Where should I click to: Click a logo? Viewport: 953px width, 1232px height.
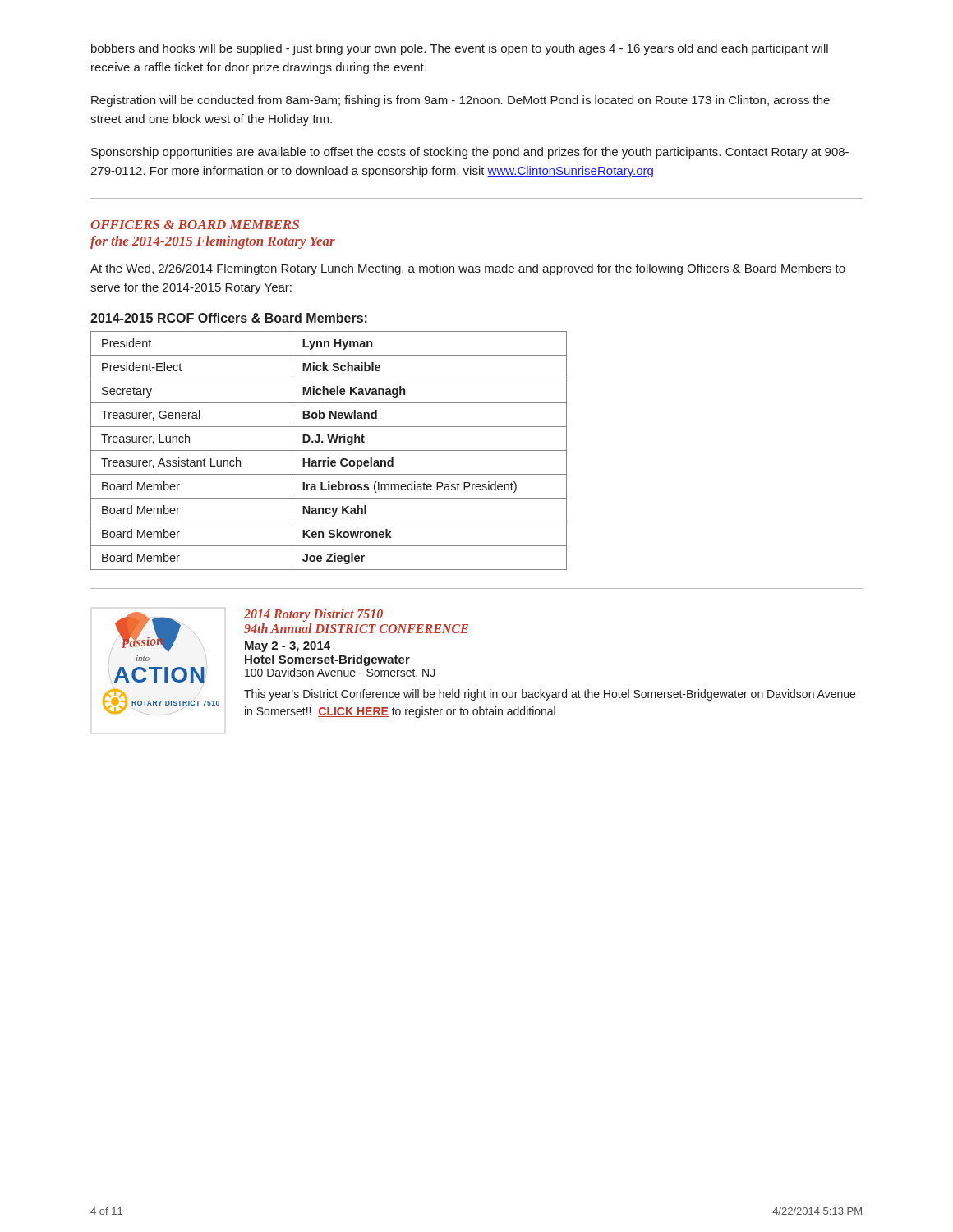click(x=158, y=672)
